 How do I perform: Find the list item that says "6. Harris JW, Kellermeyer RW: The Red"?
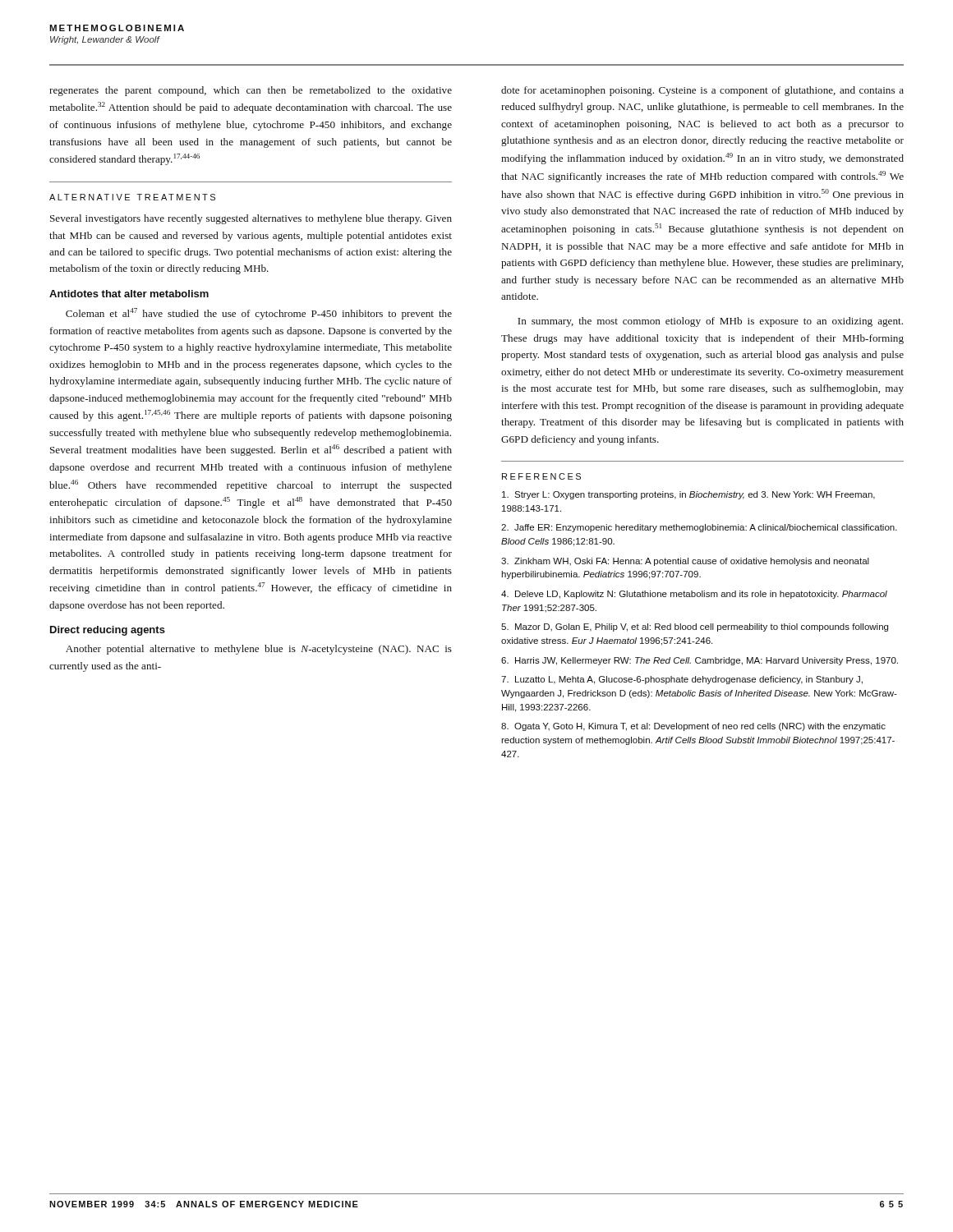(x=700, y=660)
